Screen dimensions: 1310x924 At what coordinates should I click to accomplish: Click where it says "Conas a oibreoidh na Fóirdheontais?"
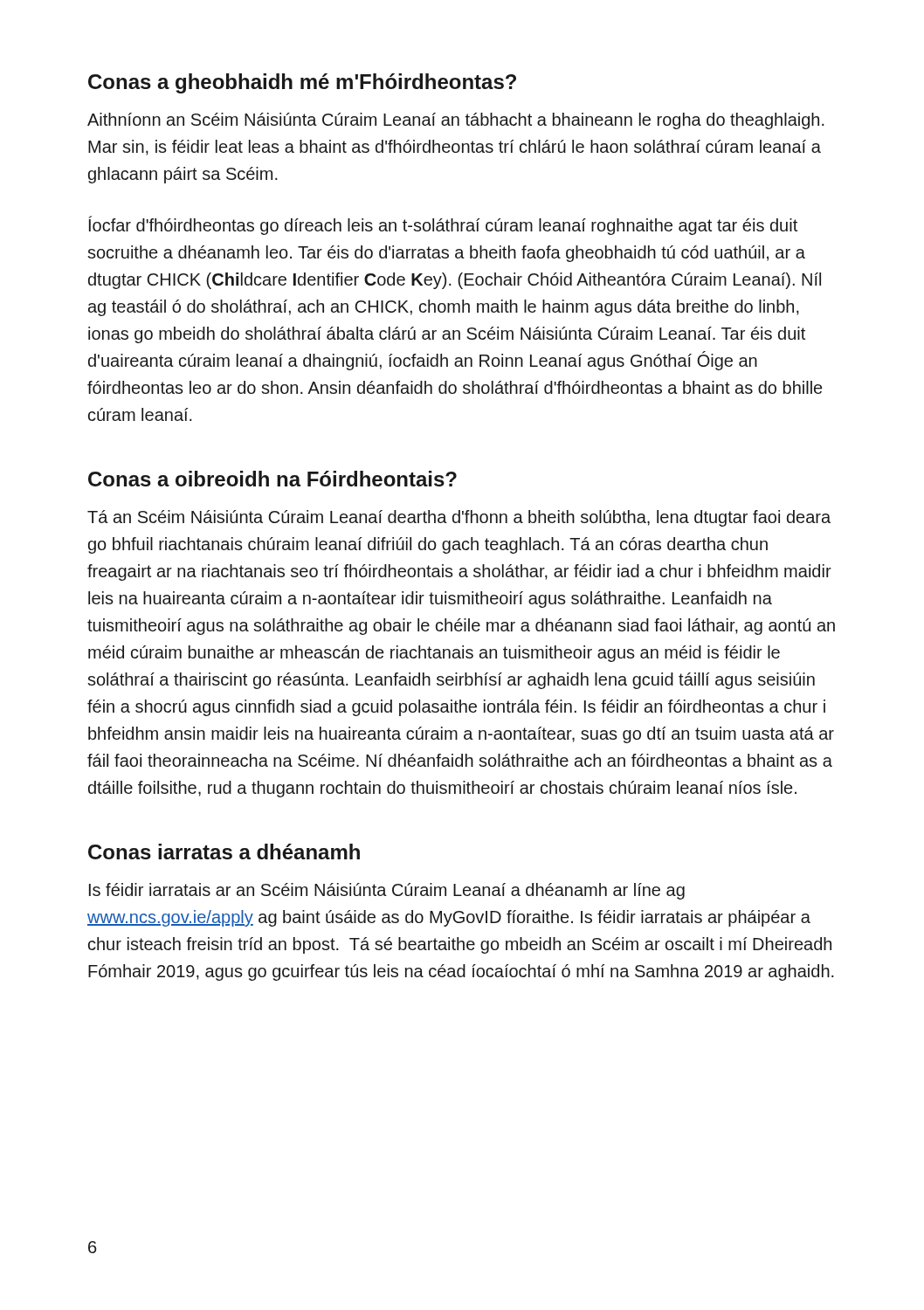[x=272, y=479]
